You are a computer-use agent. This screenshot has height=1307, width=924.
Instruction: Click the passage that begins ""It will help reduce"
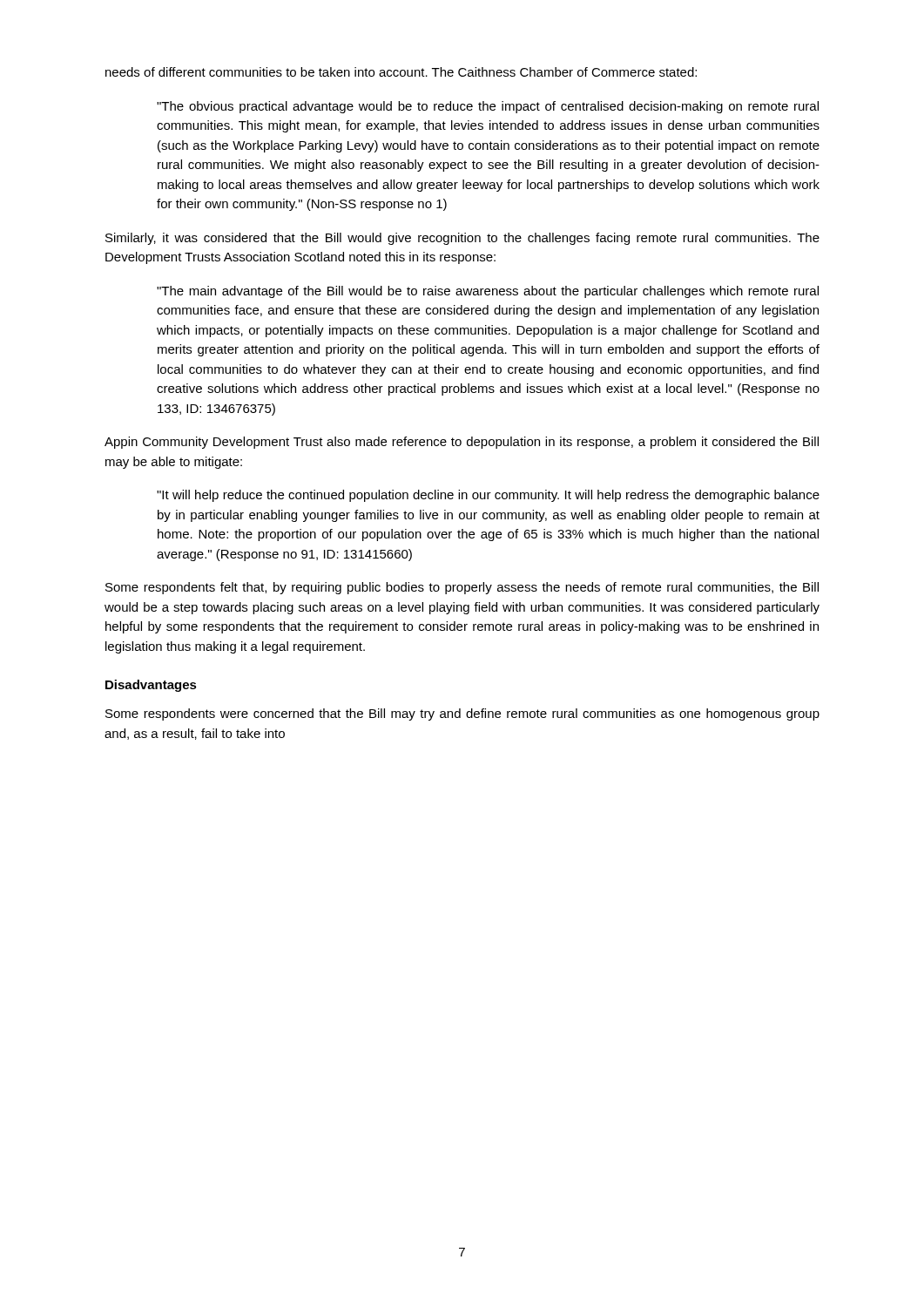click(x=488, y=524)
